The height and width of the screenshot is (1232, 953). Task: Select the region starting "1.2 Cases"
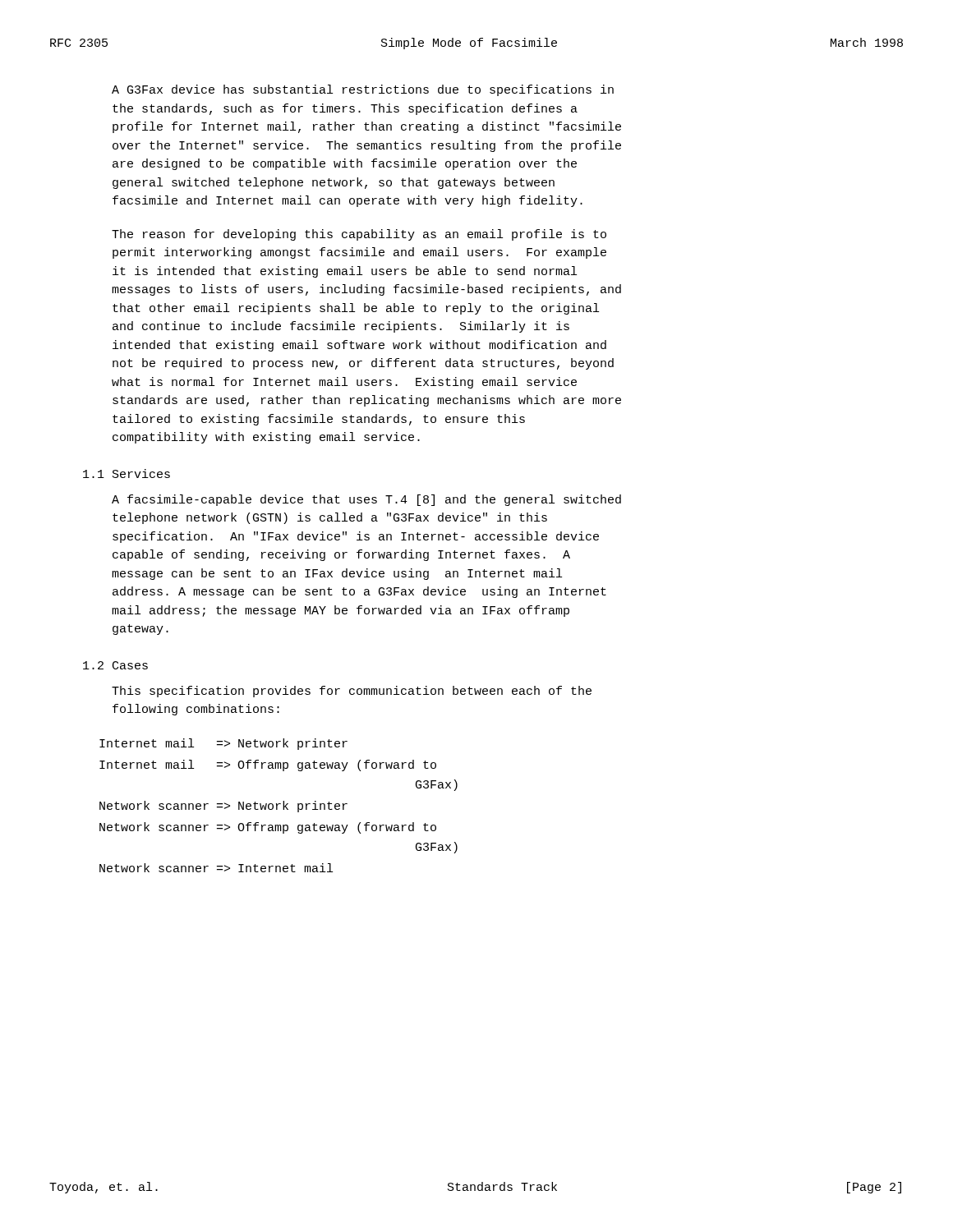tap(115, 666)
